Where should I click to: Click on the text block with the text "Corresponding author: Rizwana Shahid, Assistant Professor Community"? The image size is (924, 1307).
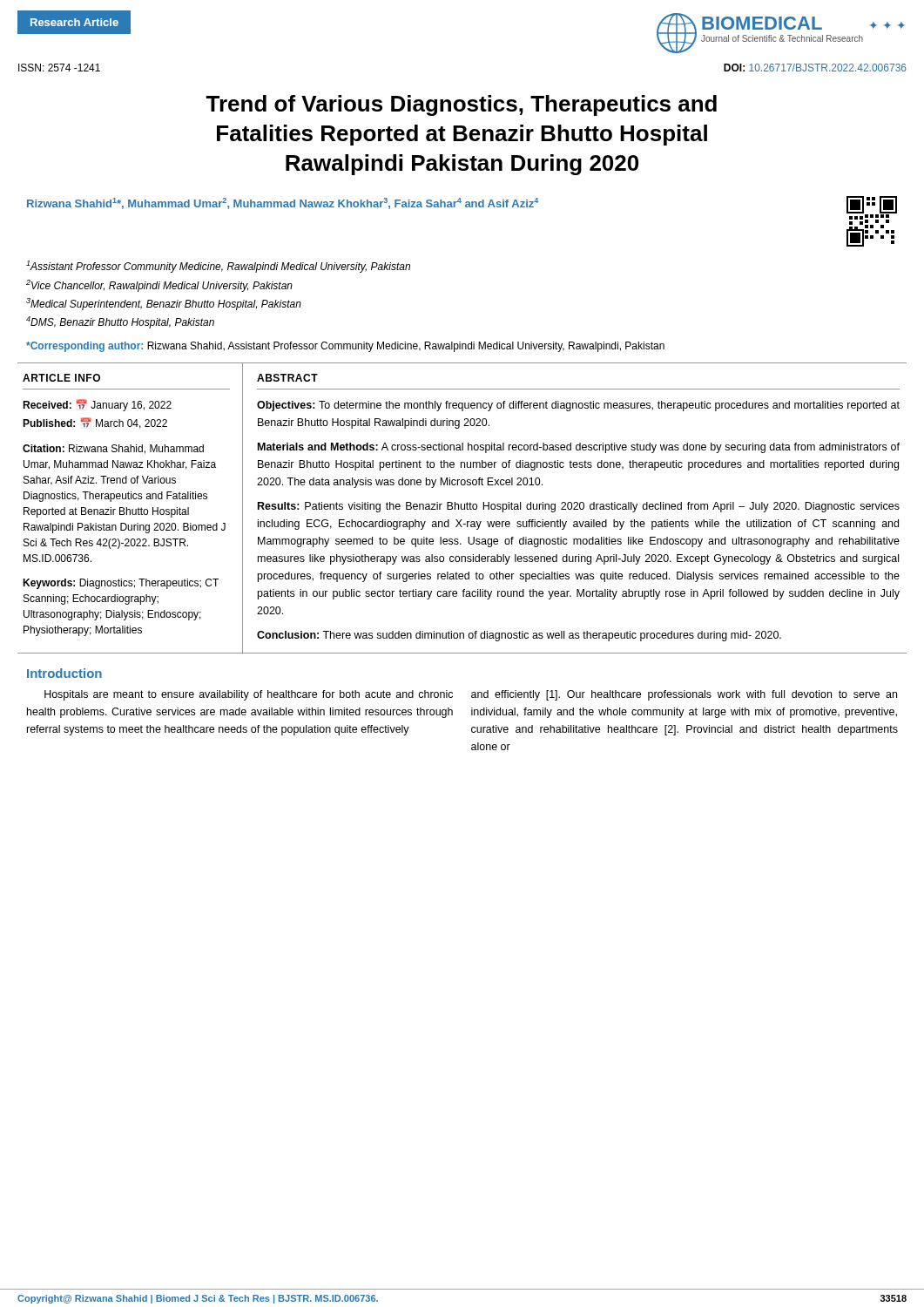pyautogui.click(x=345, y=346)
